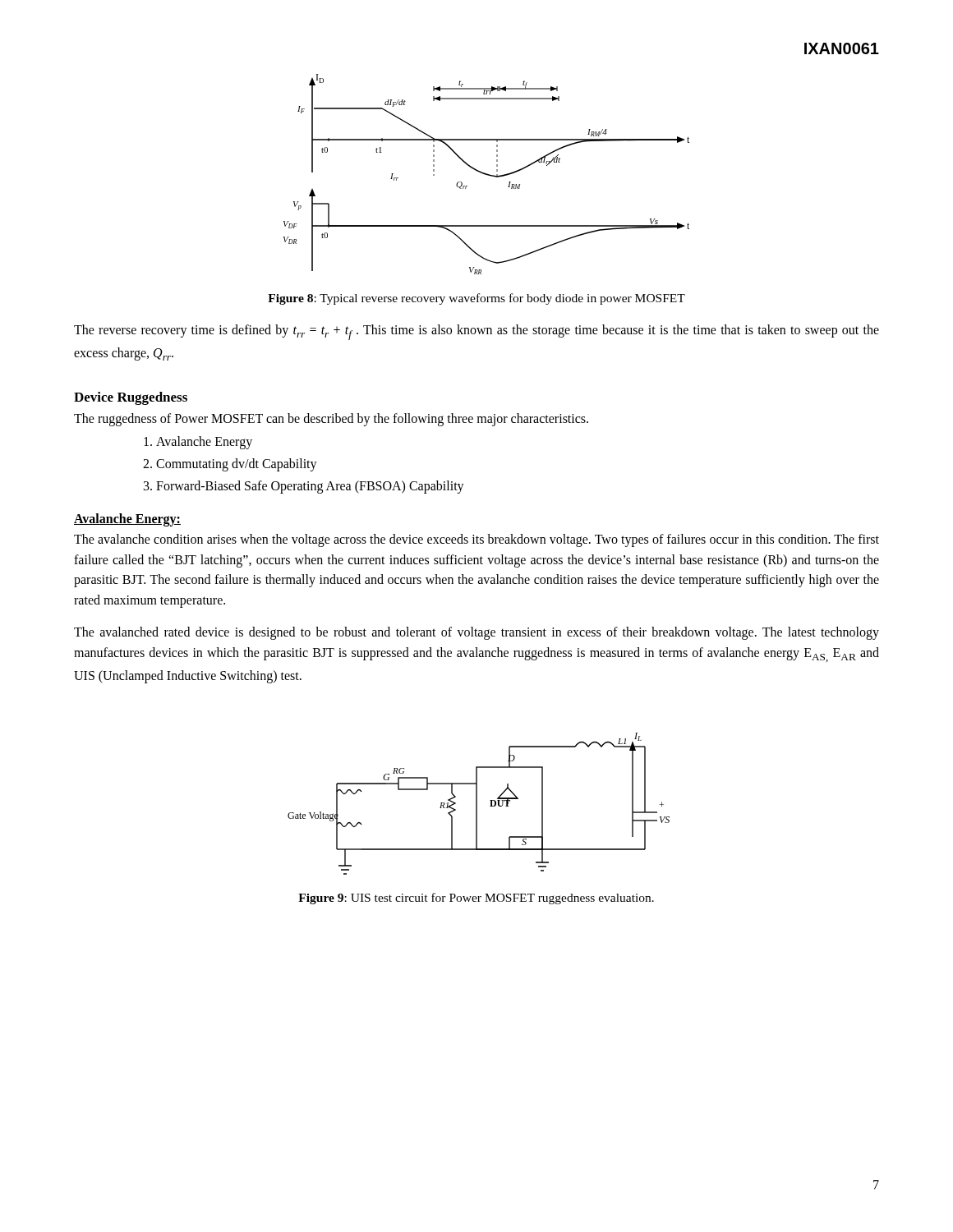This screenshot has width=953, height=1232.
Task: Find "Device Ruggedness" on this page
Action: click(x=131, y=397)
